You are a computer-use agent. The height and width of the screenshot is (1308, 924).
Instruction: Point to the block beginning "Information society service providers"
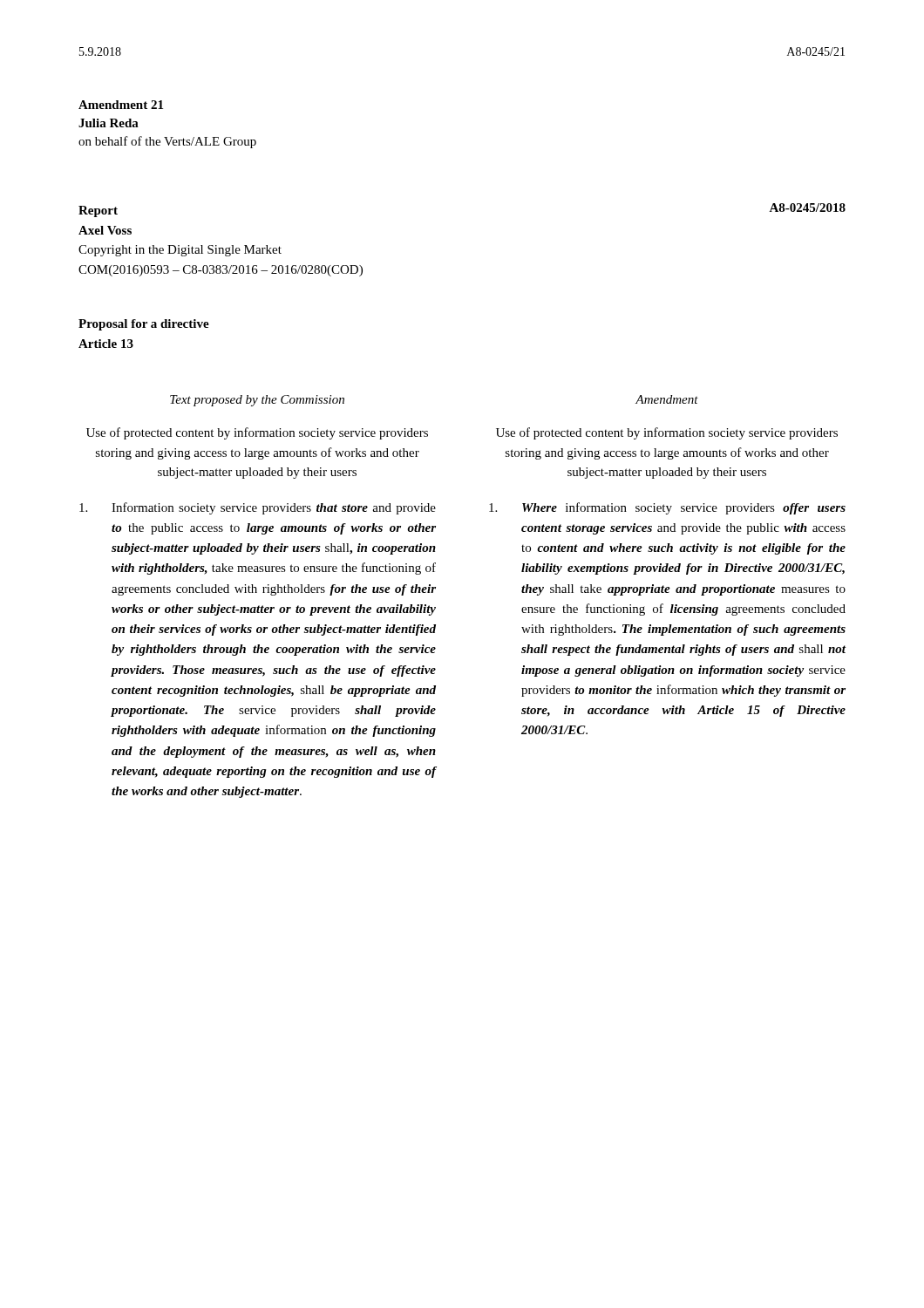[x=257, y=649]
